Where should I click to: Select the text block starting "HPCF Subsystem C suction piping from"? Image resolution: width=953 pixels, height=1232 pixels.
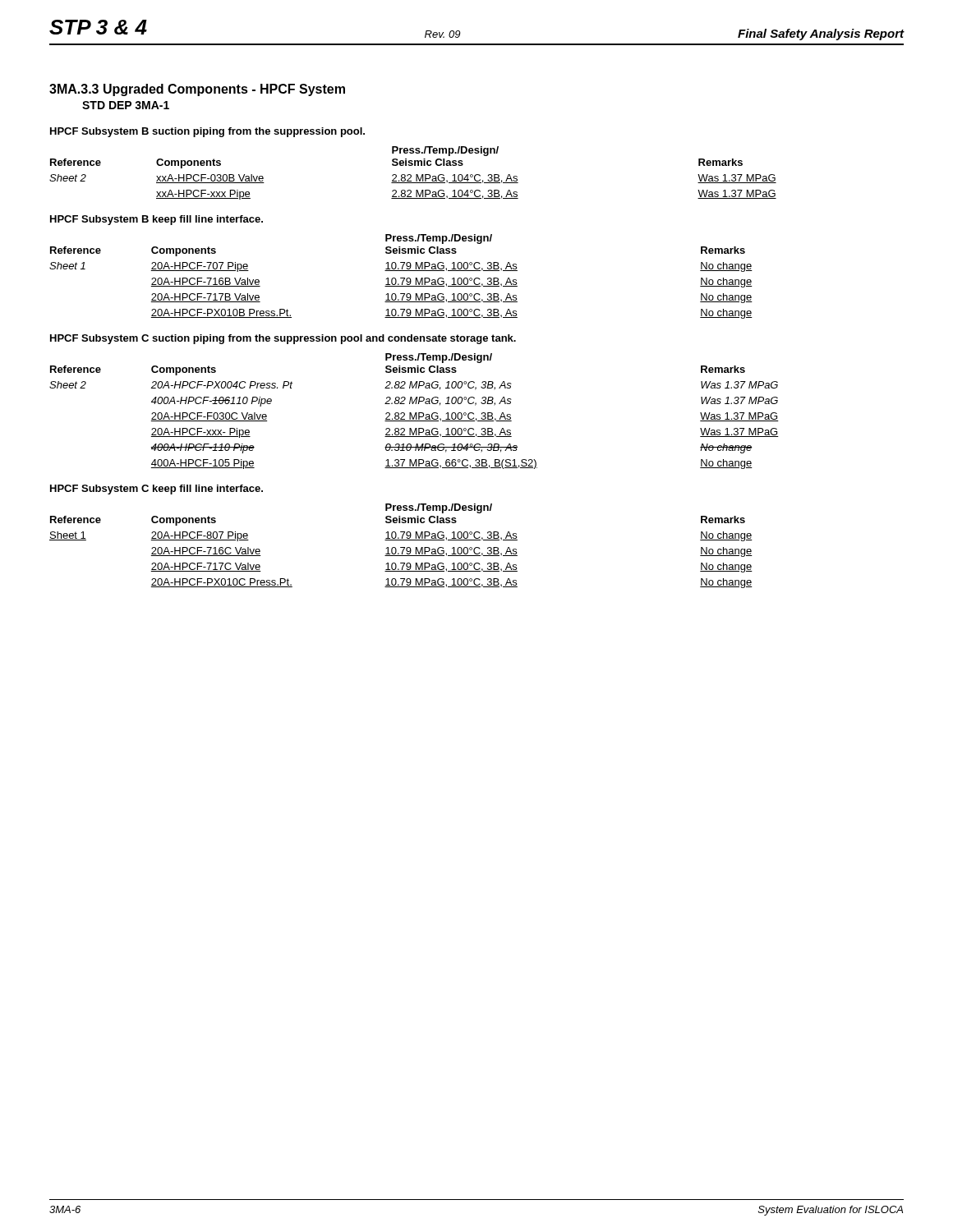coord(283,338)
